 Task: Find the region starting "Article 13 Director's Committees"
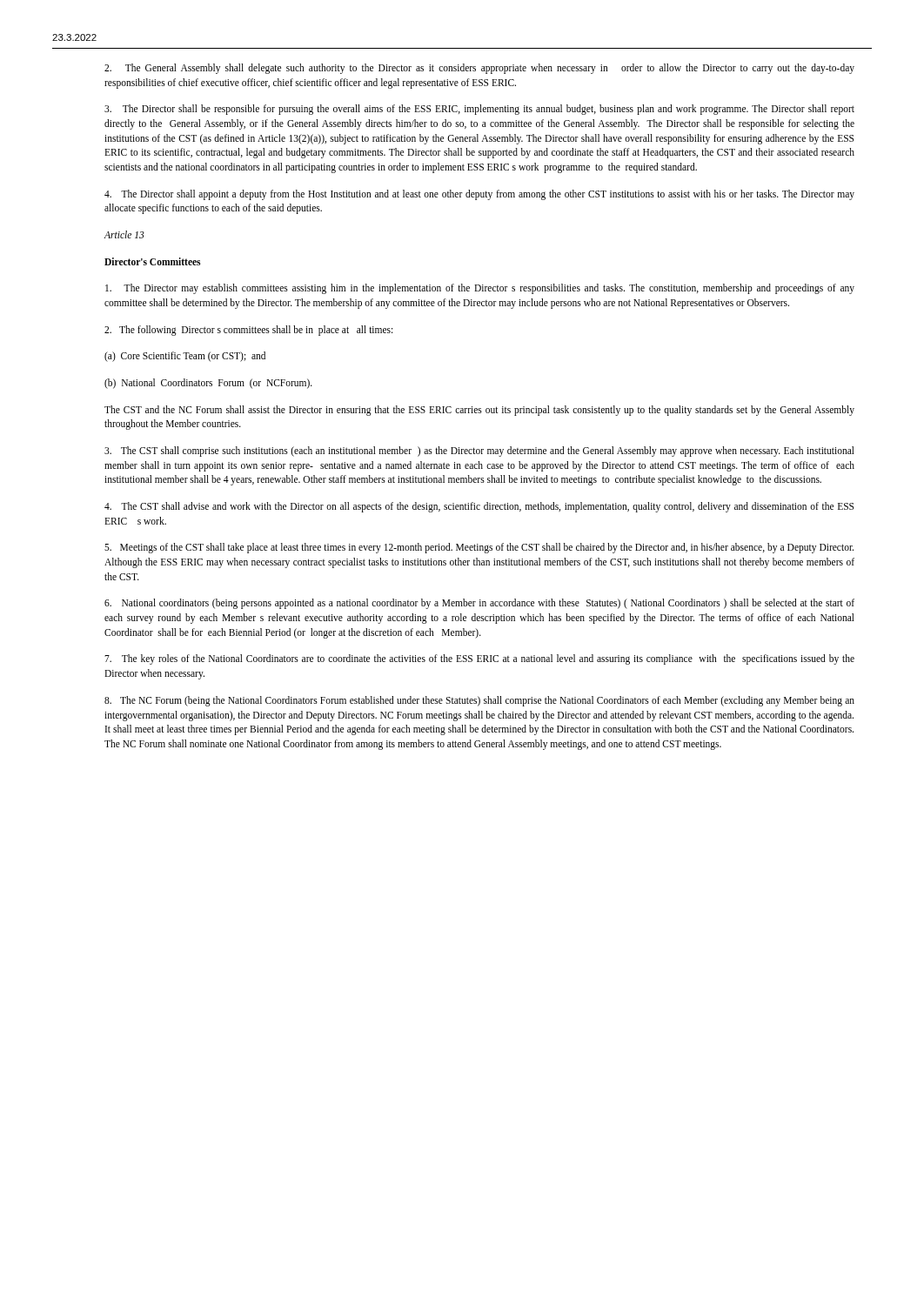(x=124, y=234)
